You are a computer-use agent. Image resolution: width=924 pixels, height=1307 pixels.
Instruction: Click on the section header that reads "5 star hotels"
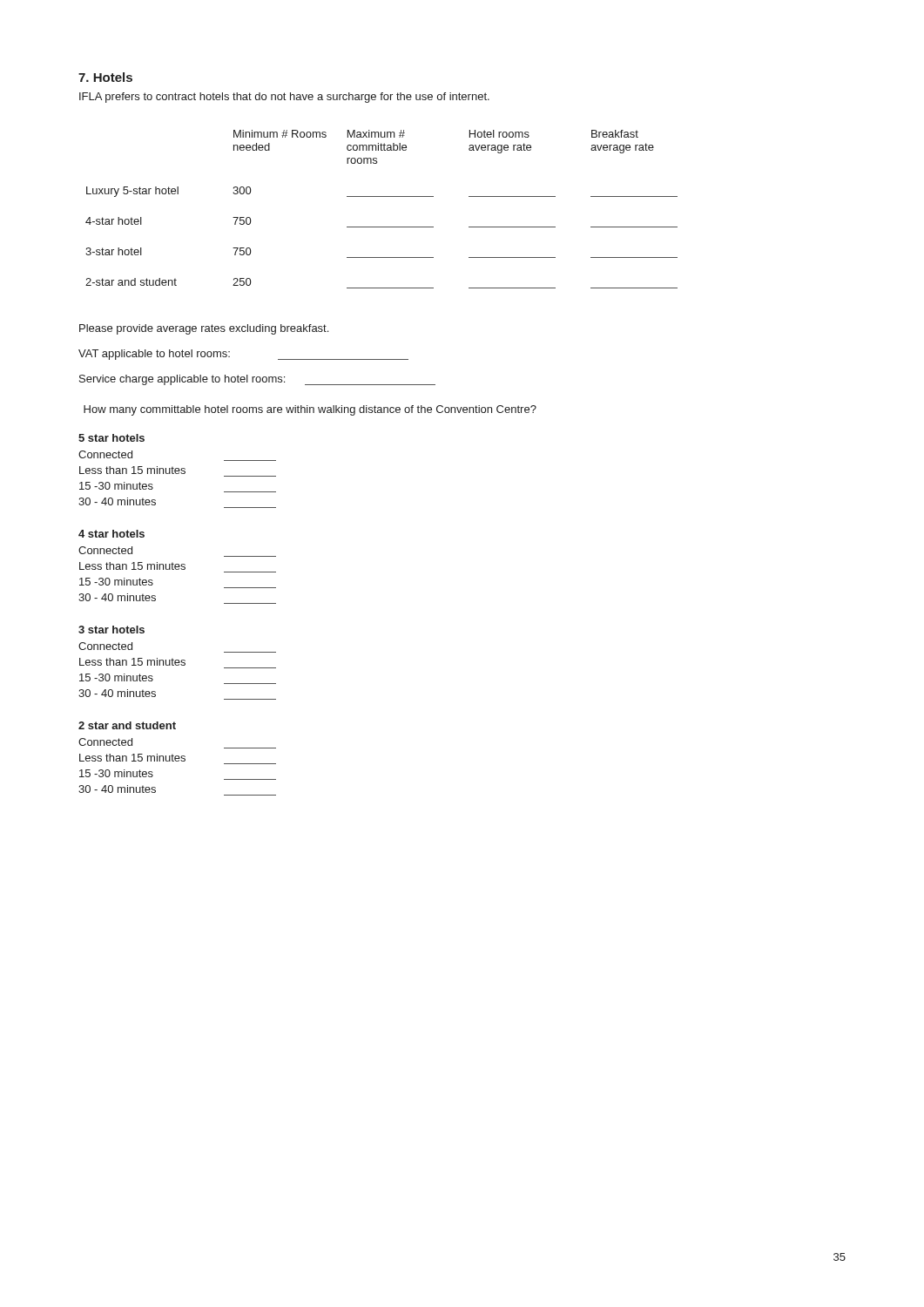pos(112,438)
